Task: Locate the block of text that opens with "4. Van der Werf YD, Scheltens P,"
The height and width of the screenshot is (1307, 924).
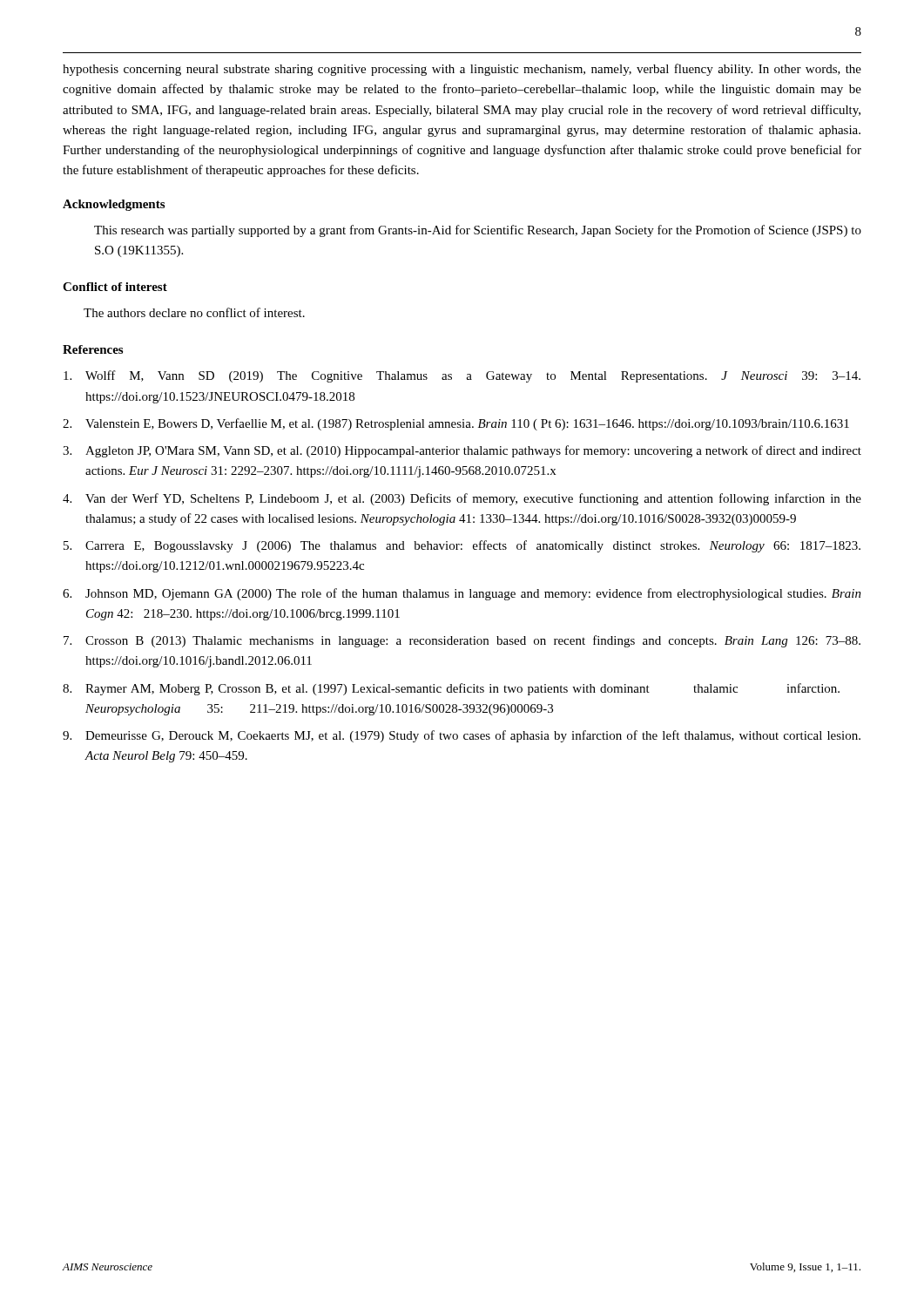Action: [x=462, y=509]
